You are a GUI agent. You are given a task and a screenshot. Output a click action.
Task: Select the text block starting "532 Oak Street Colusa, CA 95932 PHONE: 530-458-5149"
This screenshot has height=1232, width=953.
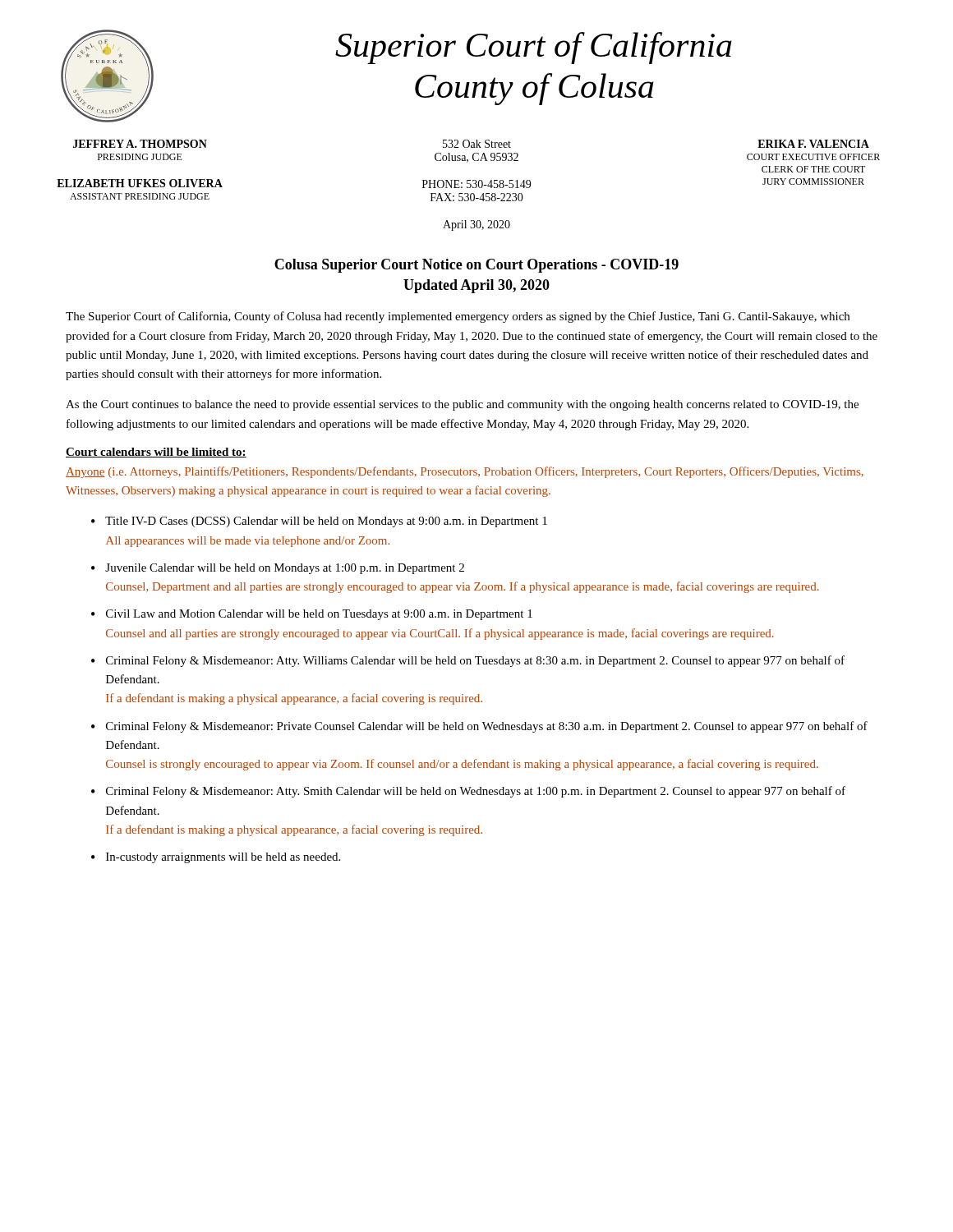[476, 185]
